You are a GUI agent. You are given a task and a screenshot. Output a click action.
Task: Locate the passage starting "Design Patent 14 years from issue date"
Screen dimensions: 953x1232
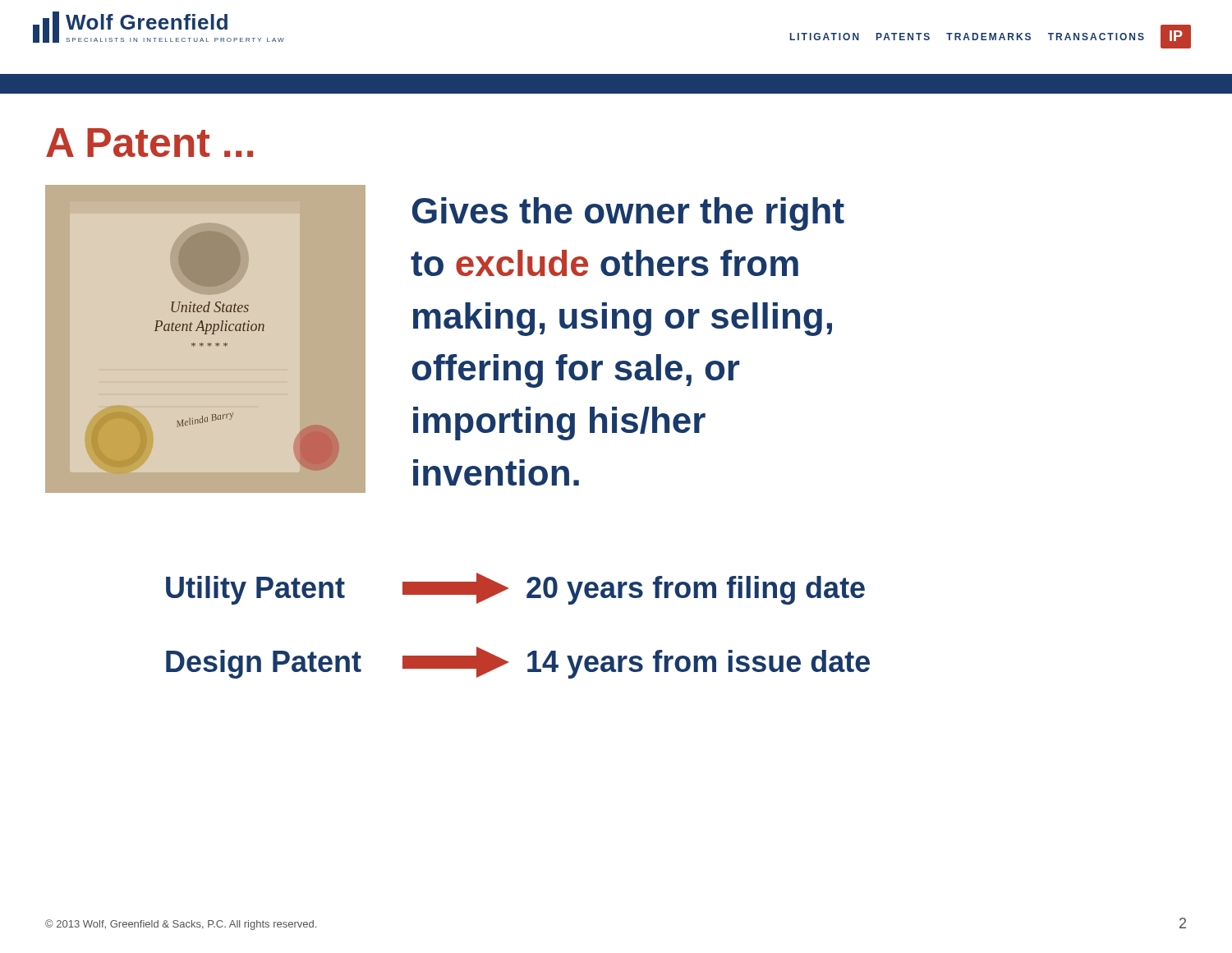(518, 662)
